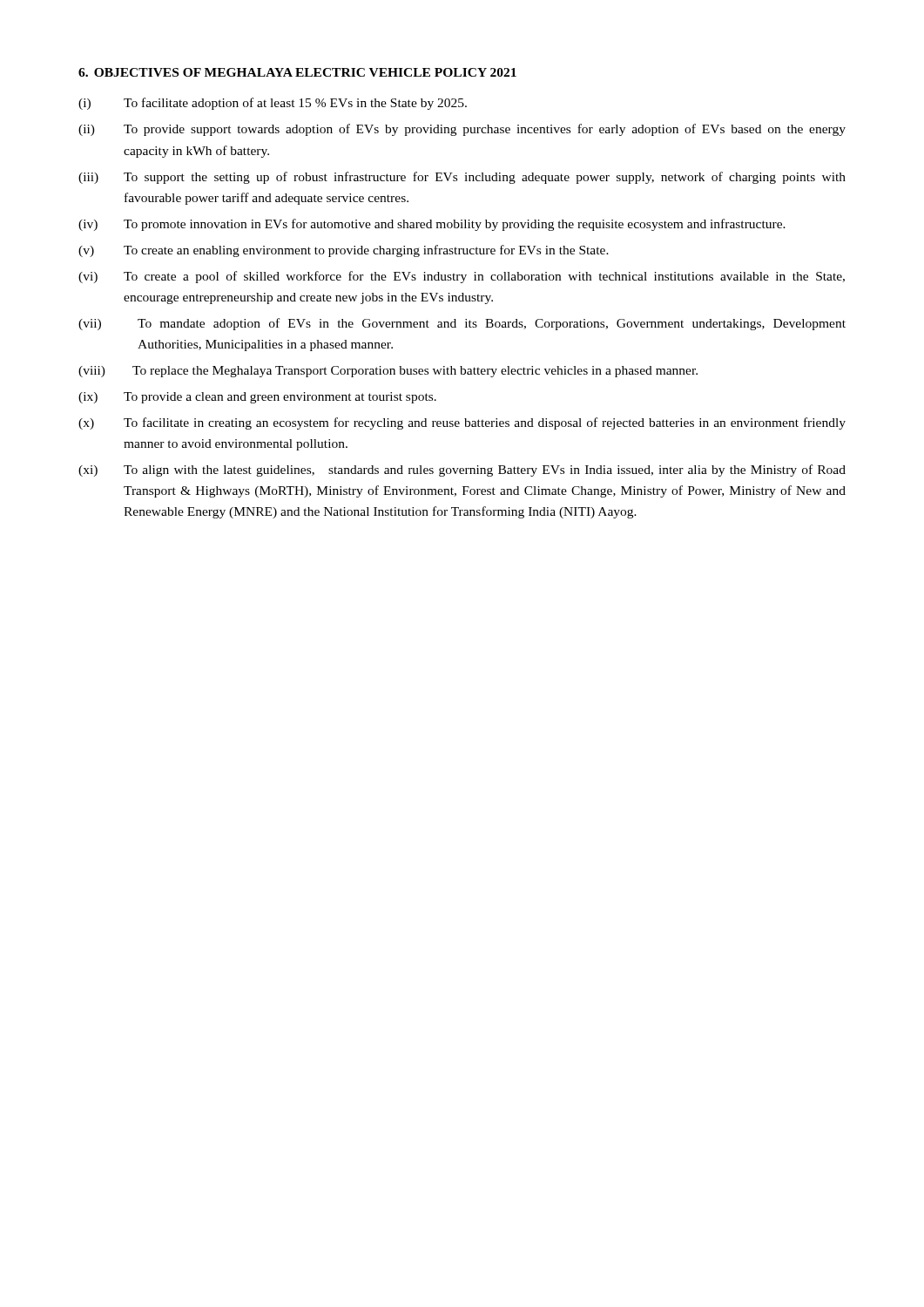Image resolution: width=924 pixels, height=1307 pixels.
Task: Locate the region starting "(iv) To promote innovation"
Action: point(462,223)
